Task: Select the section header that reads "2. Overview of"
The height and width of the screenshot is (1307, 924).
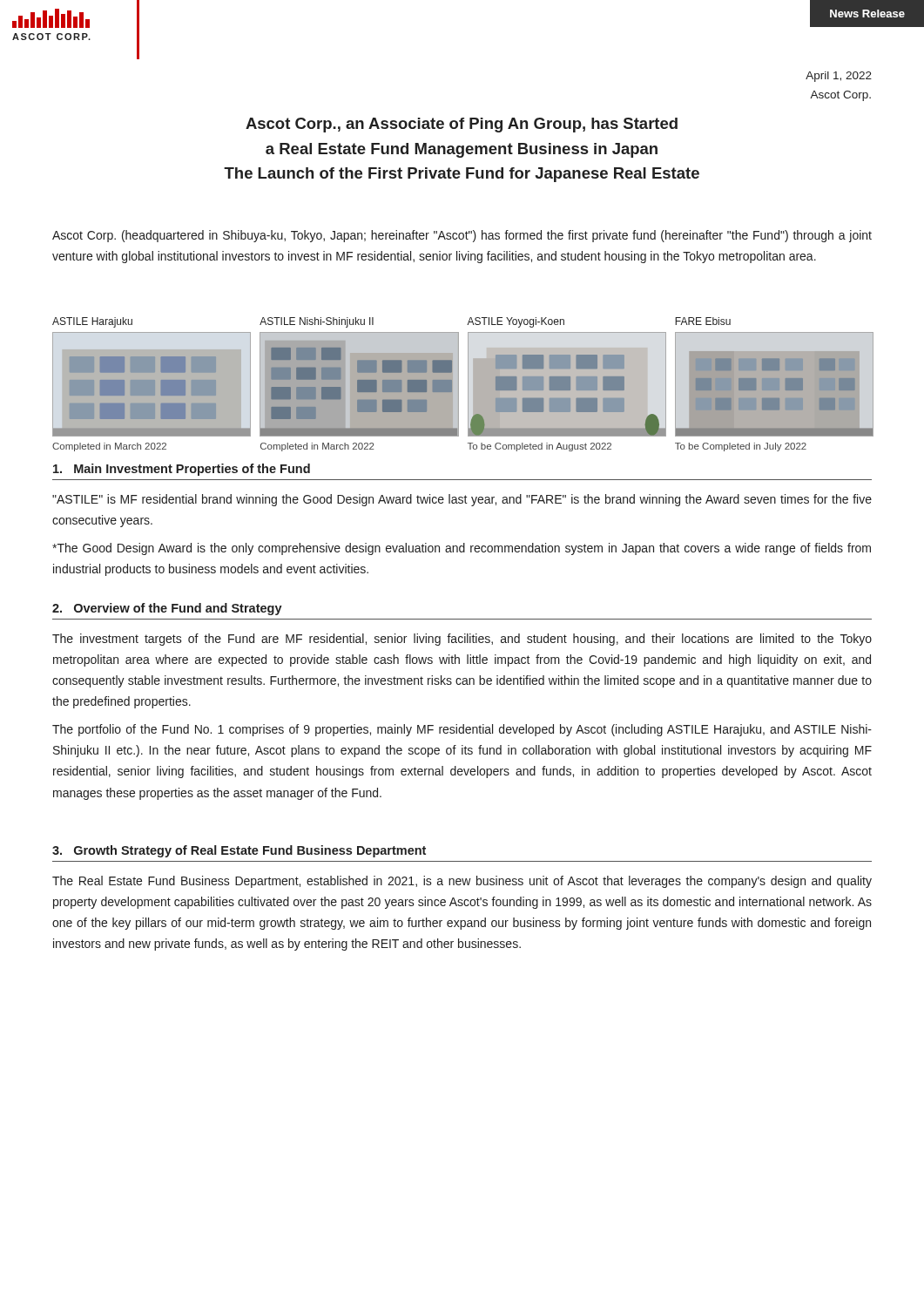Action: coord(167,608)
